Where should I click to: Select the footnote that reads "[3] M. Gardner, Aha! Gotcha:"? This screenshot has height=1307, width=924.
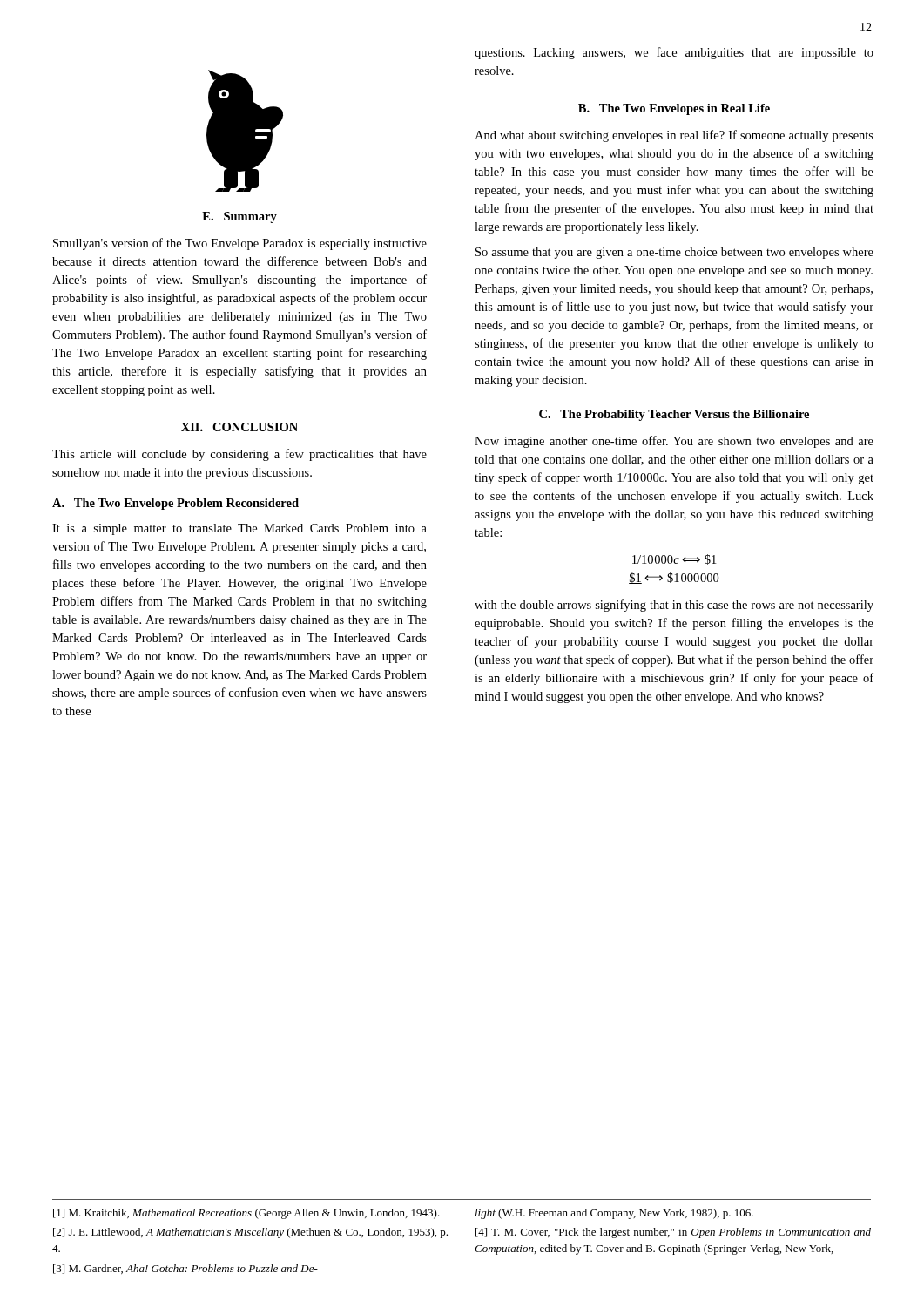pyautogui.click(x=185, y=1268)
